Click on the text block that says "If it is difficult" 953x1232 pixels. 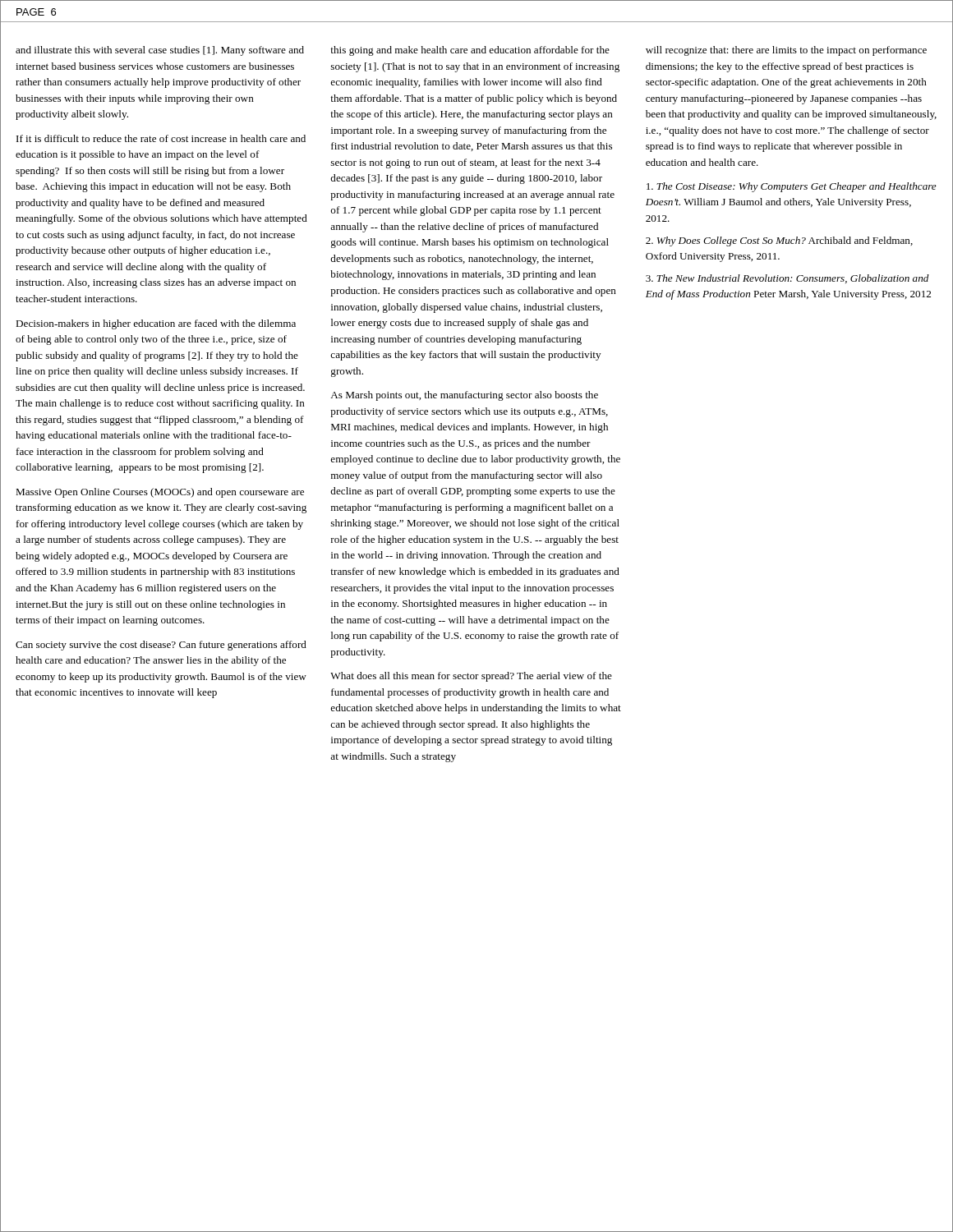coord(161,218)
